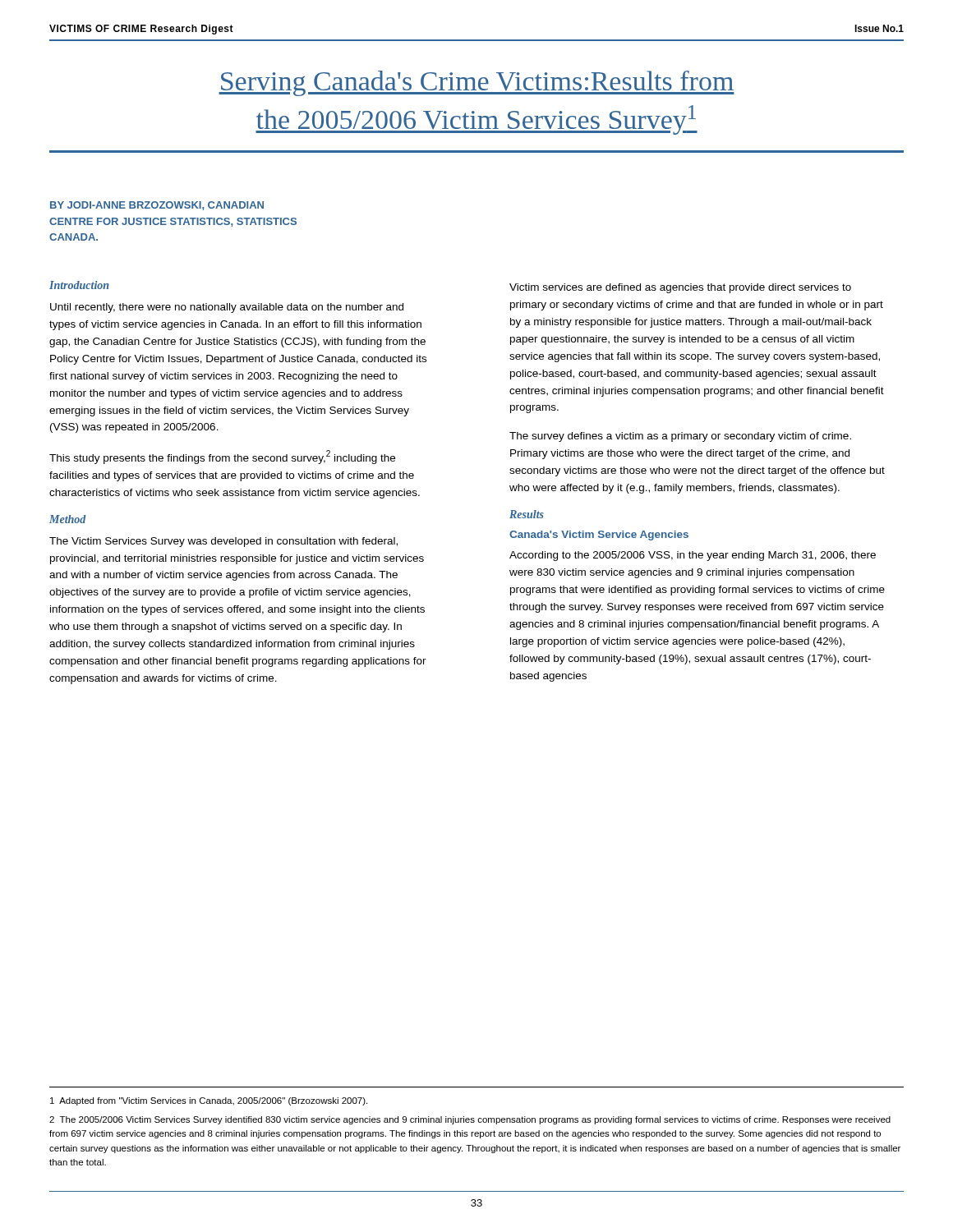953x1232 pixels.
Task: Click on the element starting "2 The 2005/2006 Victim Services Survey"
Action: pyautogui.click(x=476, y=1141)
